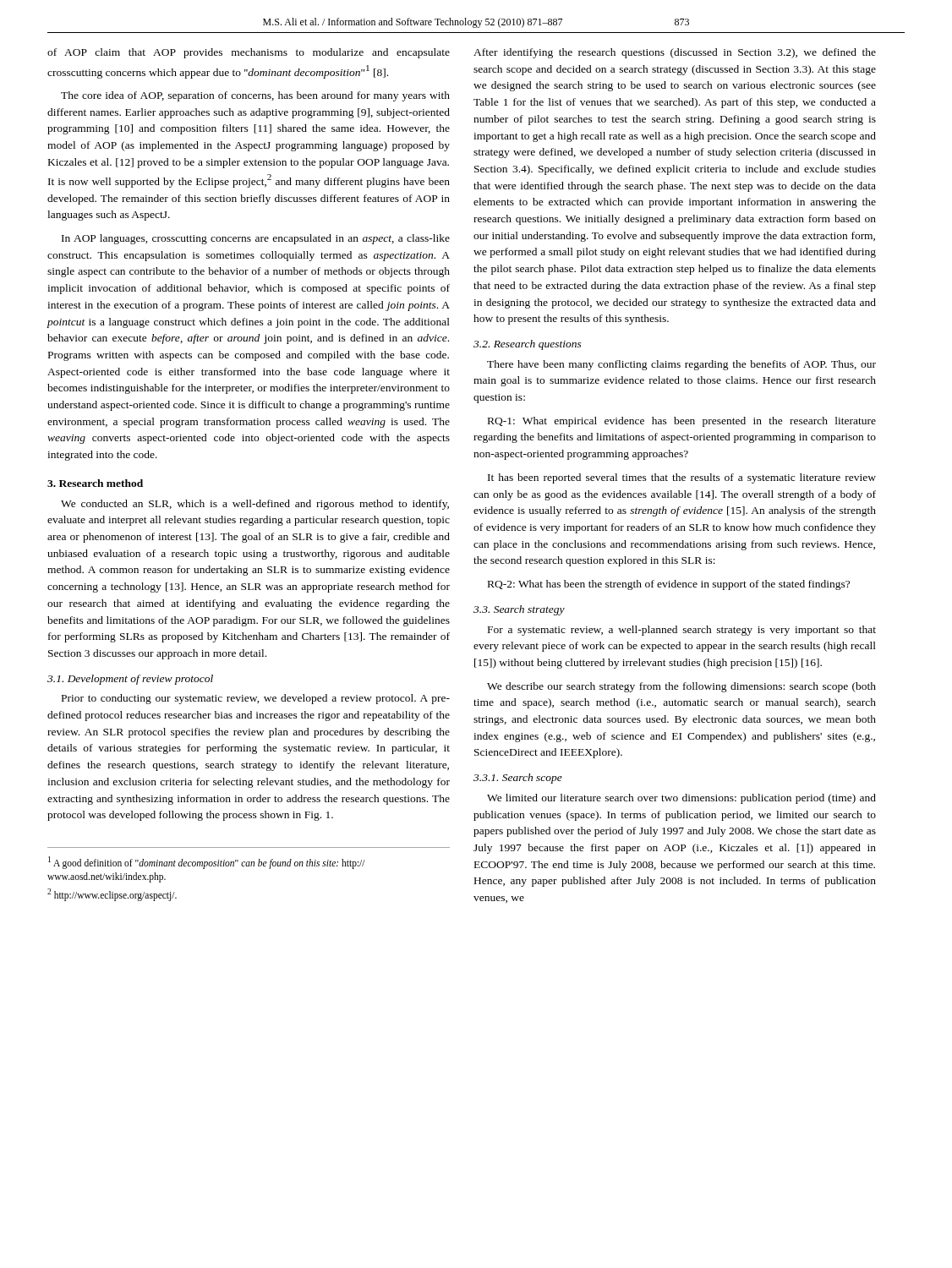This screenshot has width=952, height=1268.
Task: Select the region starting "Prior to conducting our systematic review, we developed"
Action: click(249, 757)
